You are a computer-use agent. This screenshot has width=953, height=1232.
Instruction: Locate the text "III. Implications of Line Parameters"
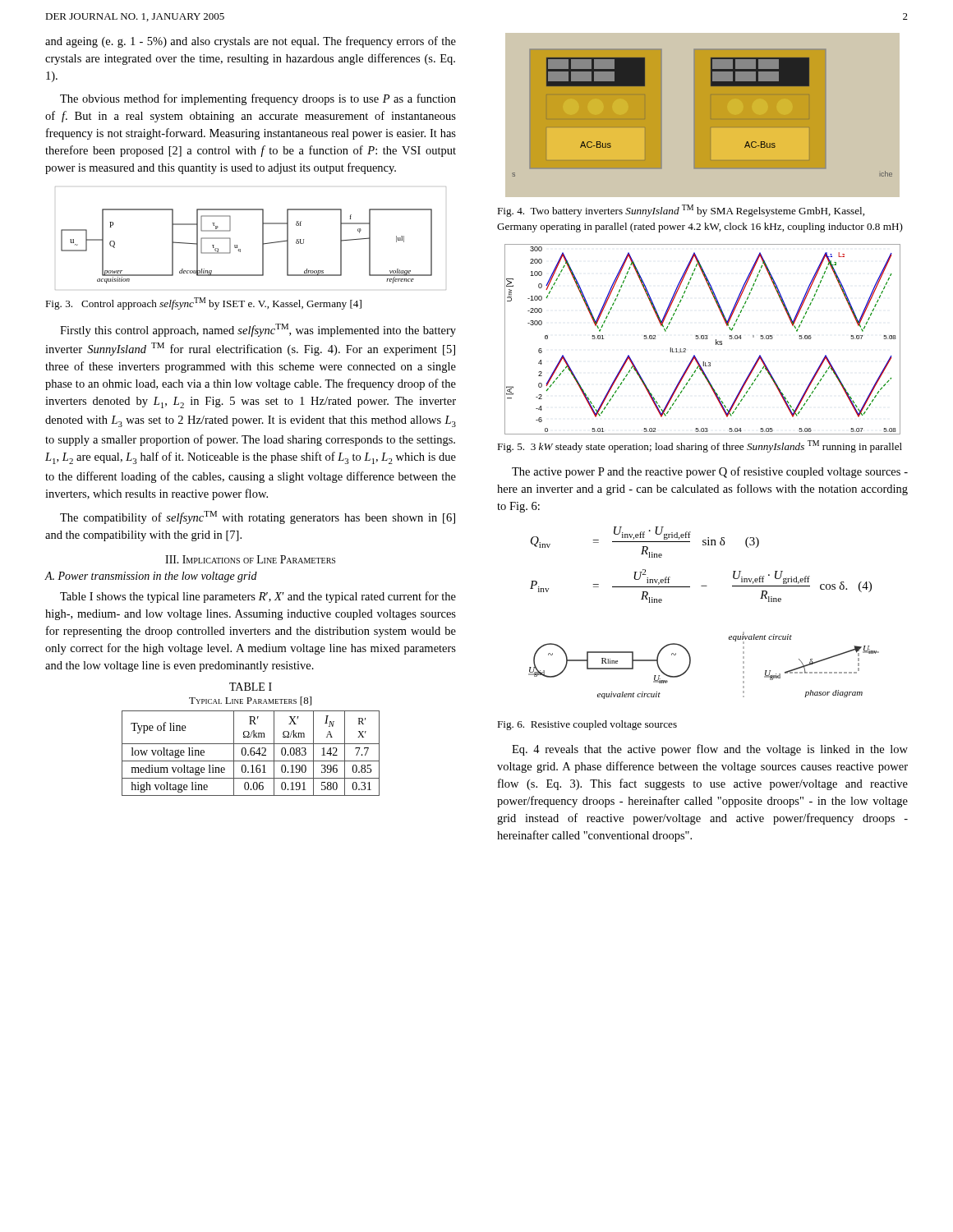251,559
